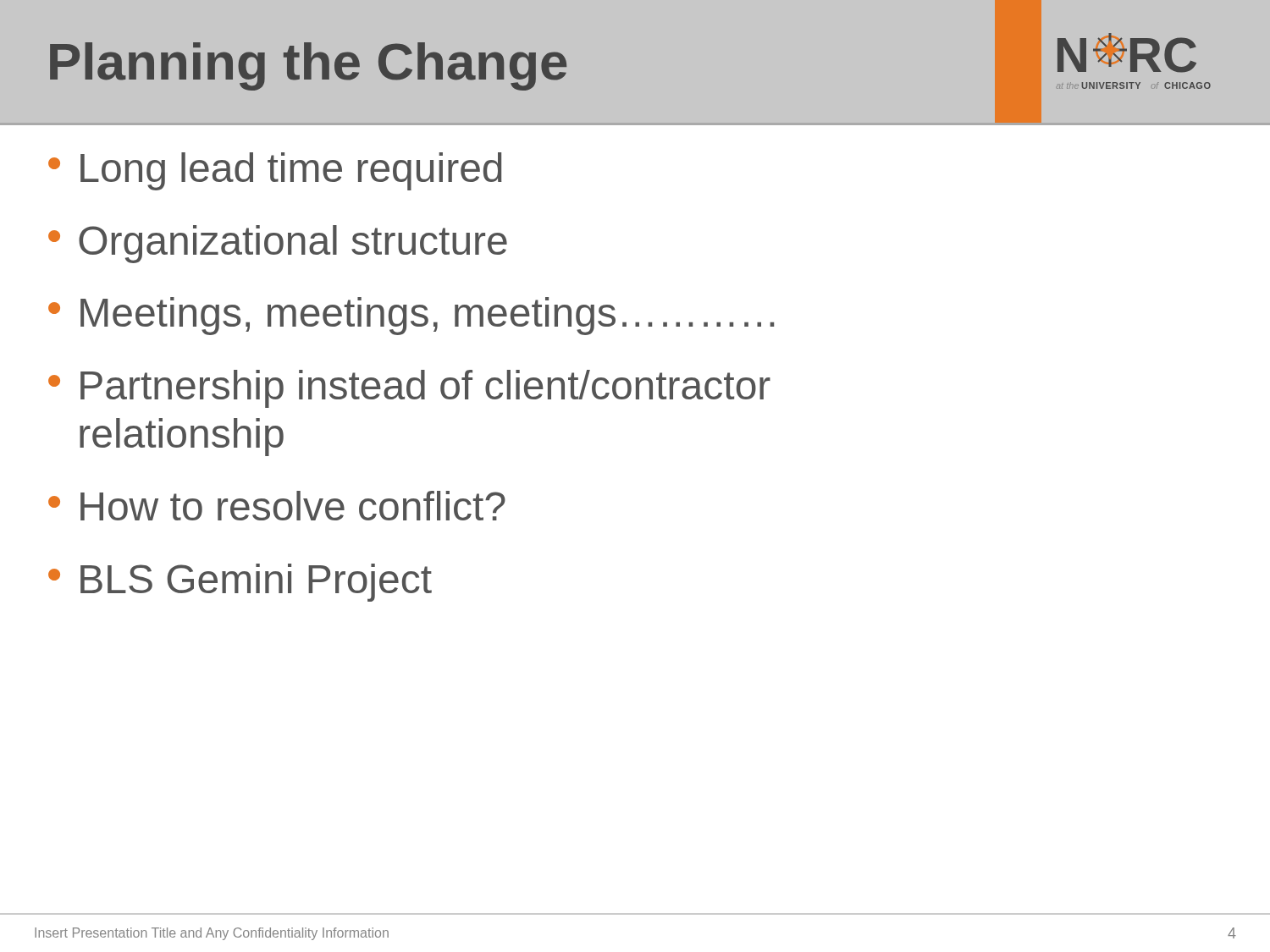This screenshot has height=952, width=1270.
Task: Point to the text starting "• BLS Gemini"
Action: 239,579
